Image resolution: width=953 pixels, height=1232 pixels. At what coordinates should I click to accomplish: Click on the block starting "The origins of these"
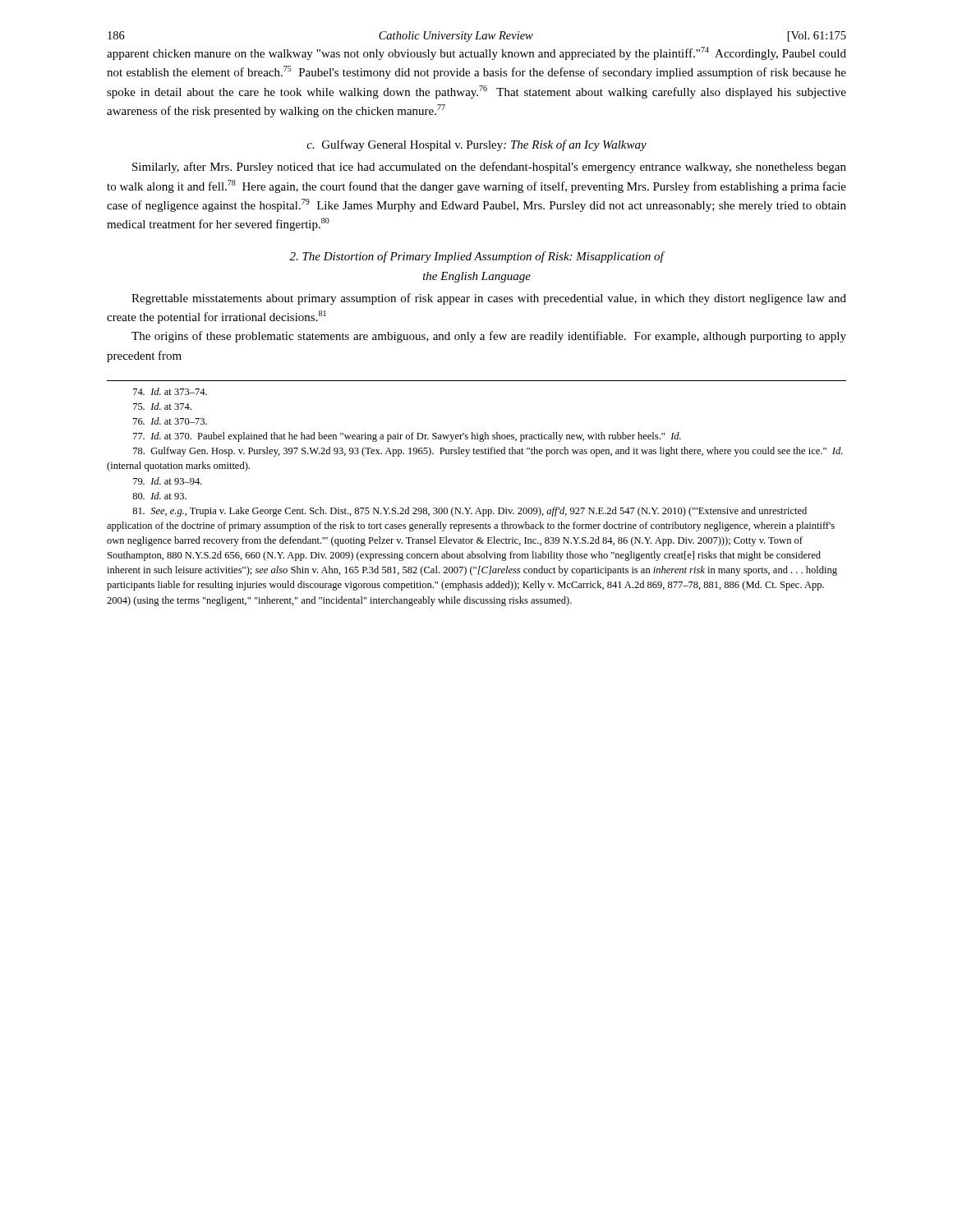[x=476, y=346]
